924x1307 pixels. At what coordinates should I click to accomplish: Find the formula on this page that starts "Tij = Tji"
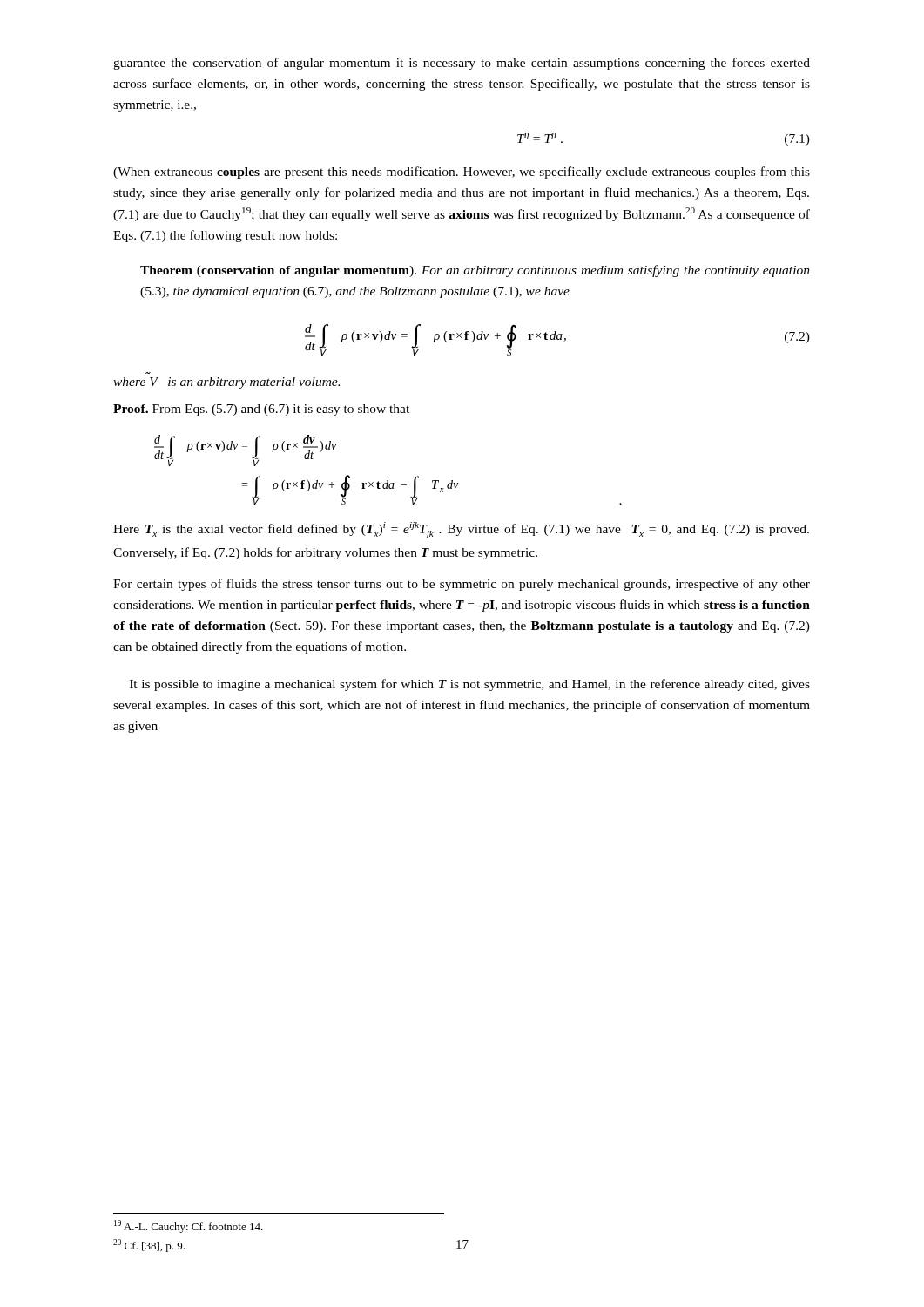[551, 139]
